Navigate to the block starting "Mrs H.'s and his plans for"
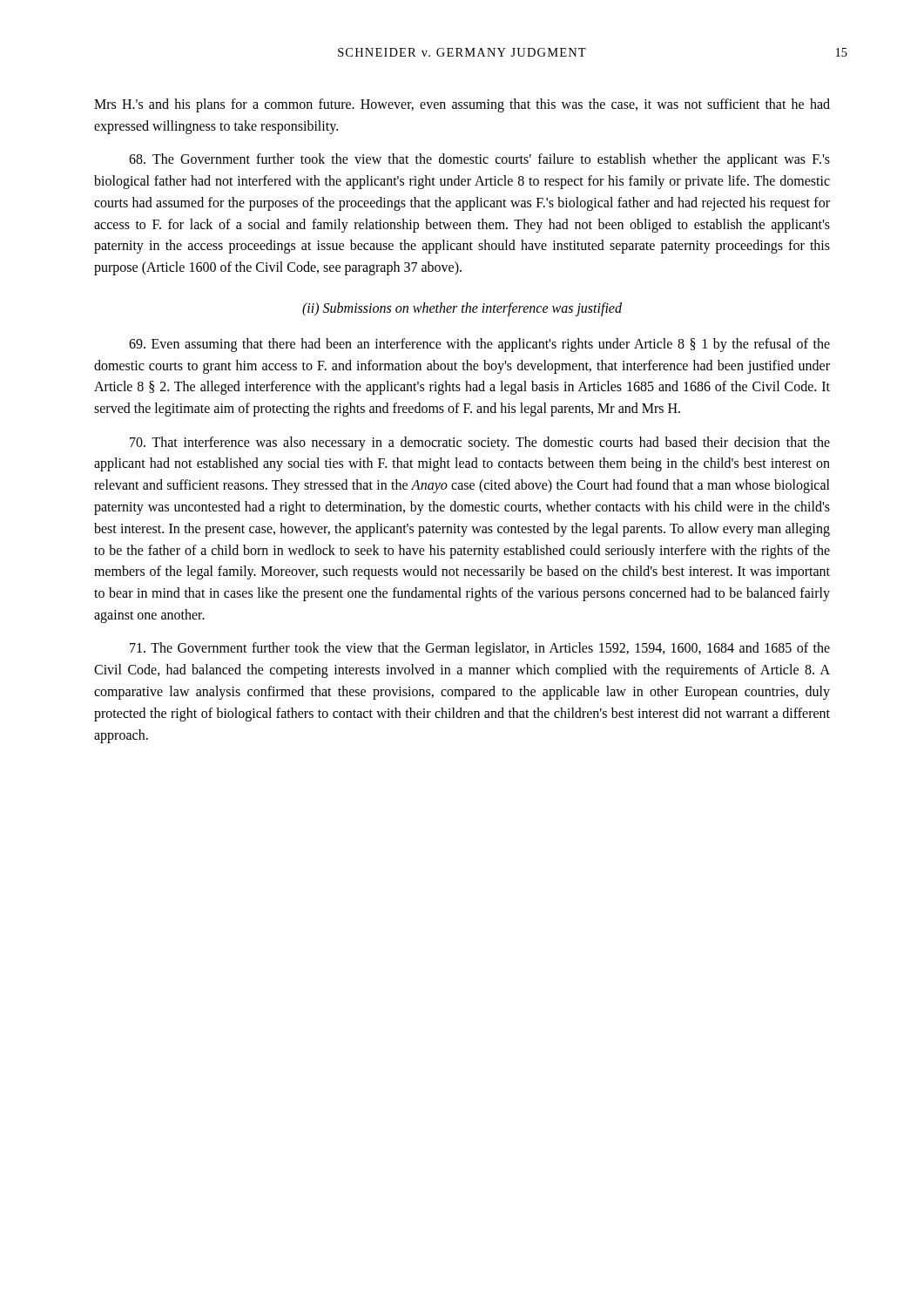Screen dimensions: 1307x924 [462, 116]
